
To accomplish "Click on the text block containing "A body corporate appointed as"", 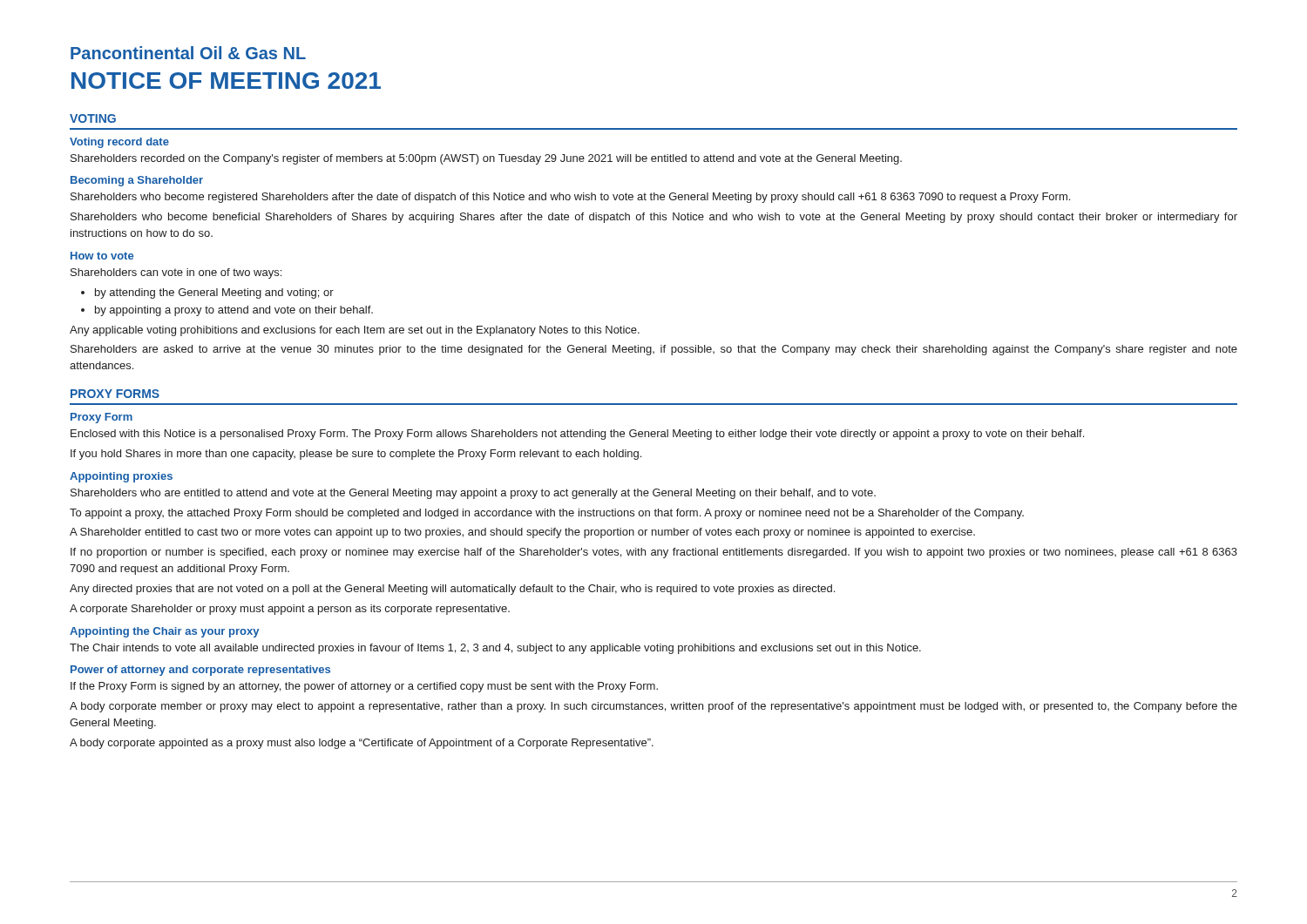I will 362,742.
